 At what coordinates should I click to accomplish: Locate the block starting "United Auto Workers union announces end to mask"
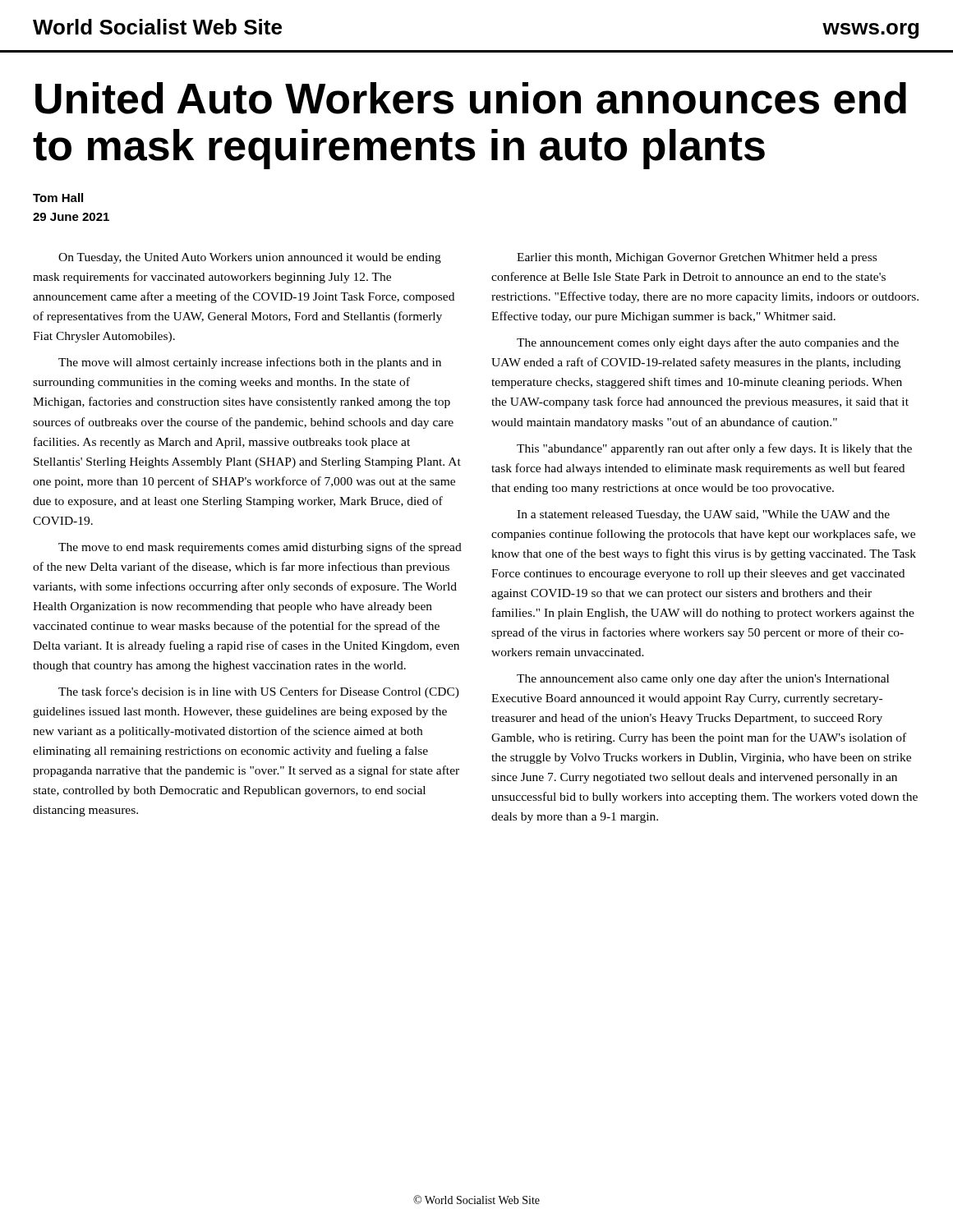(476, 122)
